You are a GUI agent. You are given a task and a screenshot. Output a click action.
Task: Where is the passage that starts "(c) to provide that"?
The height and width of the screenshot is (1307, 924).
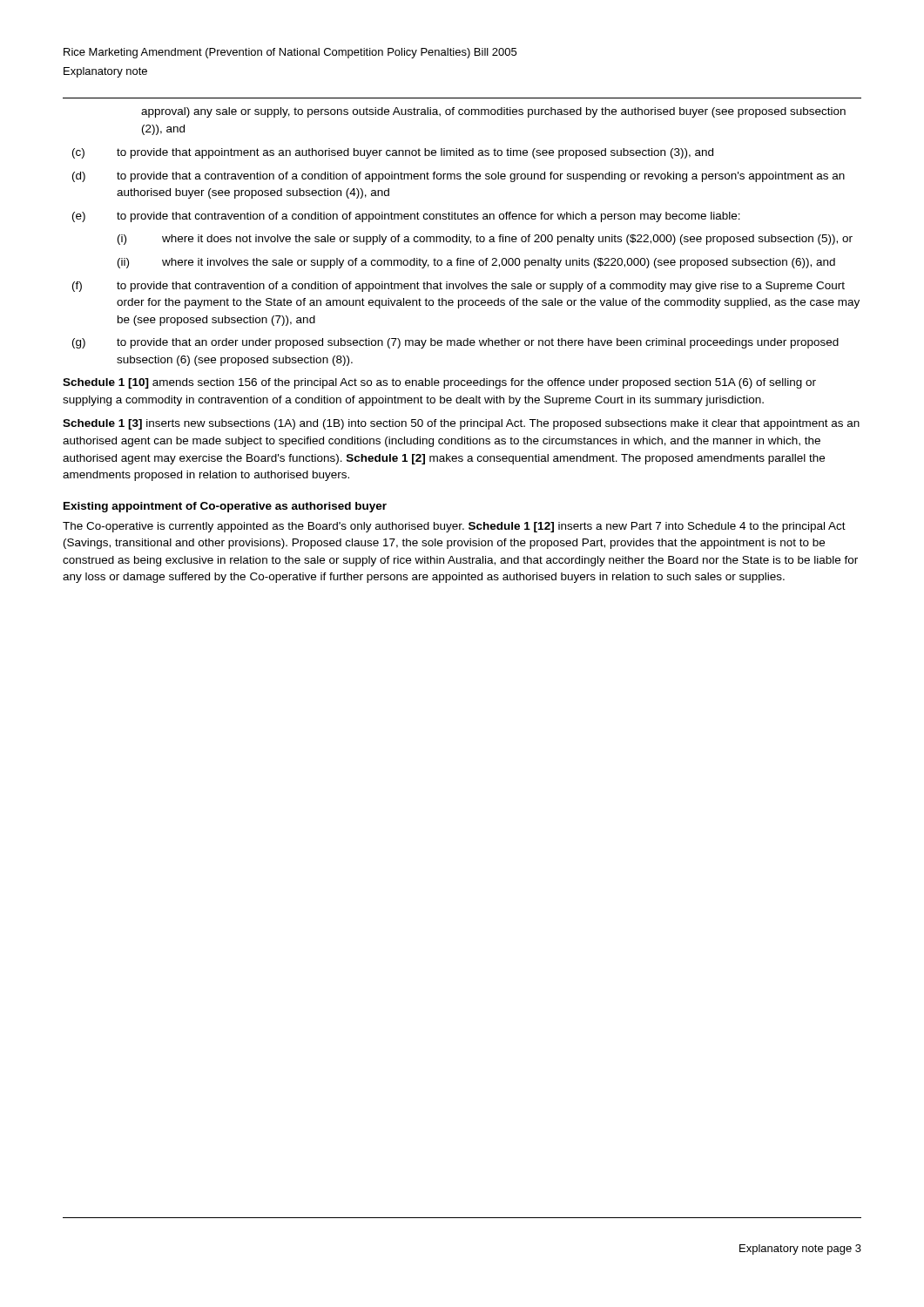coord(462,152)
